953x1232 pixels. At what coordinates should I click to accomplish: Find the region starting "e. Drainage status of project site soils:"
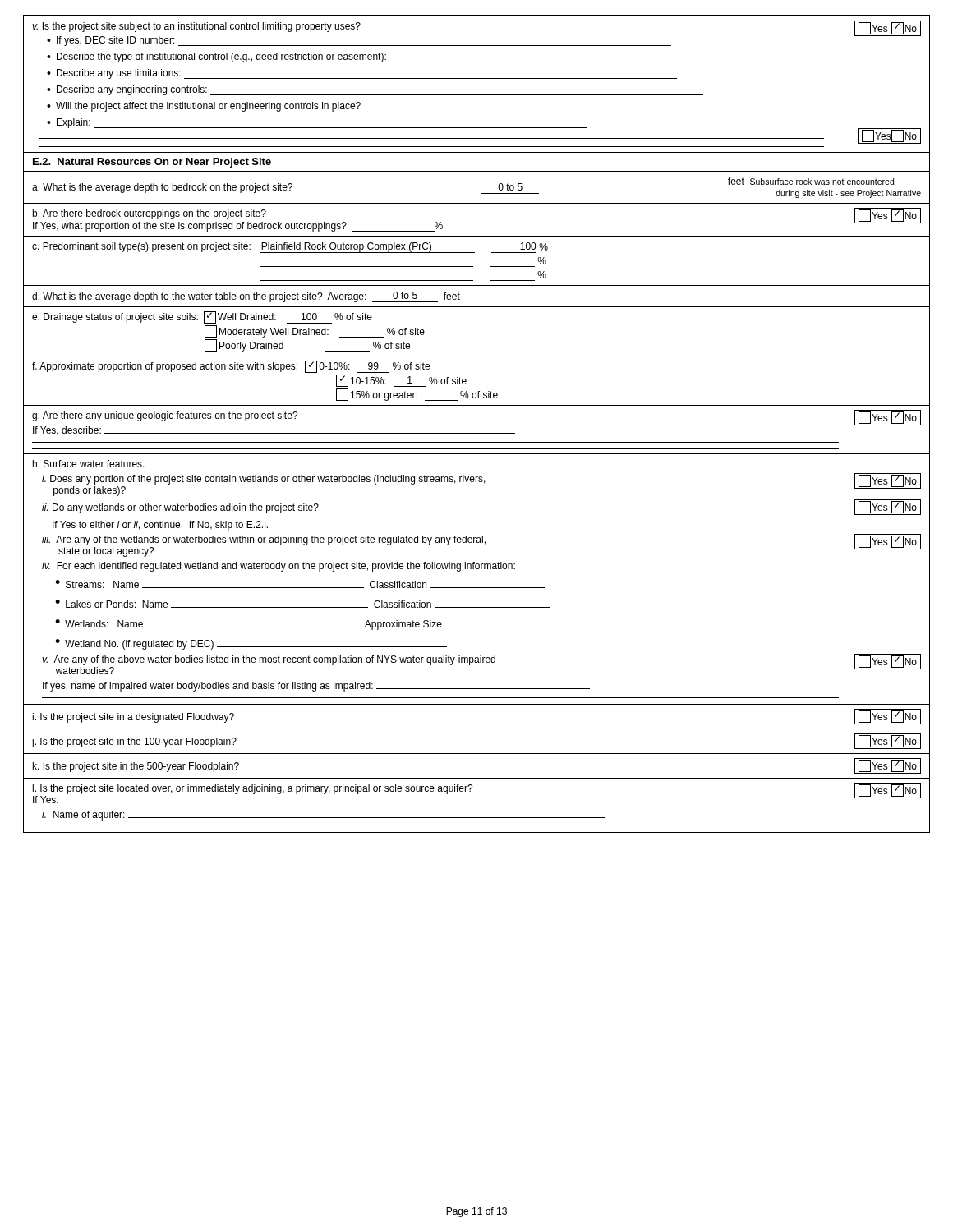202,317
